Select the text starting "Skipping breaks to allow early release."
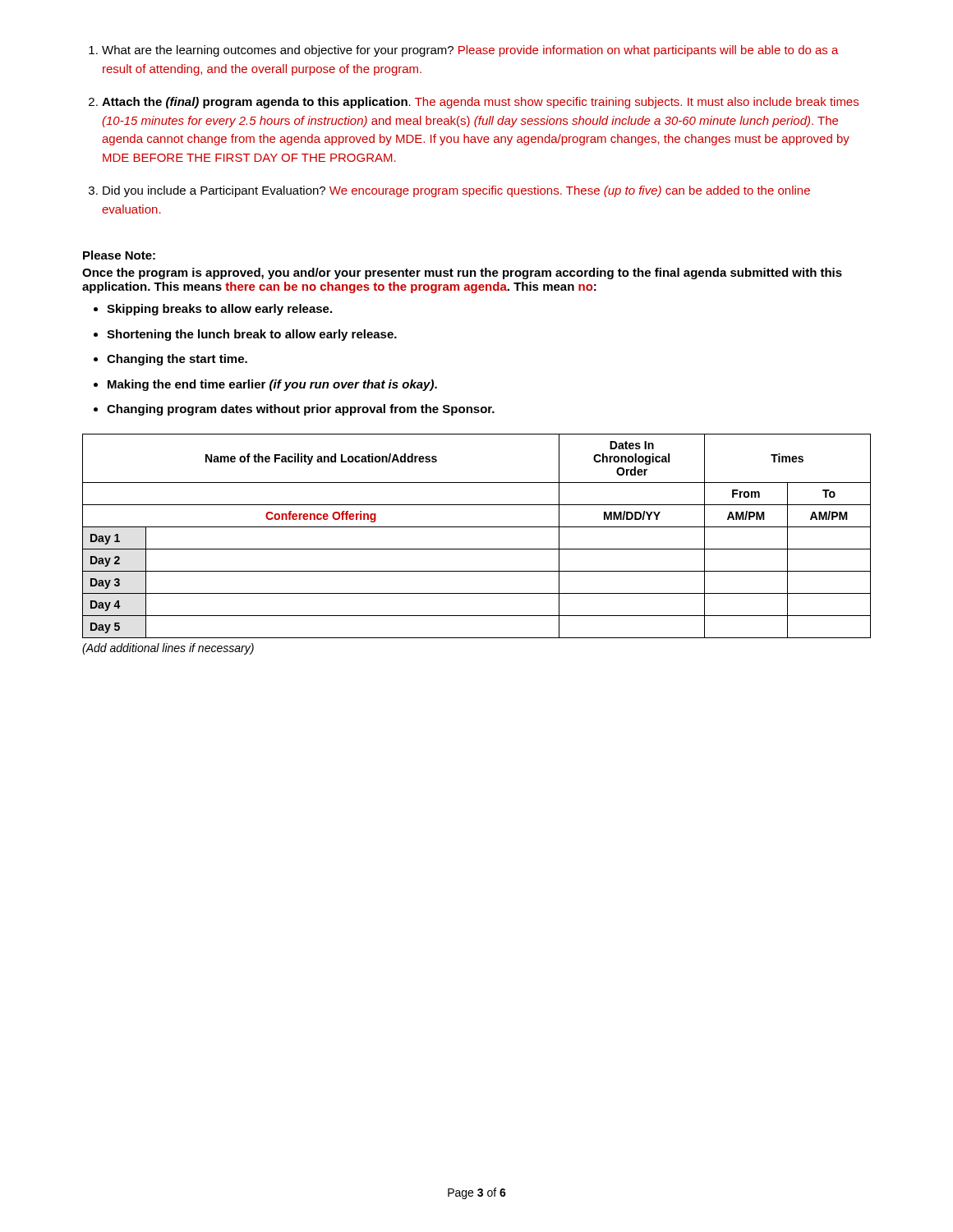This screenshot has width=953, height=1232. 220,308
